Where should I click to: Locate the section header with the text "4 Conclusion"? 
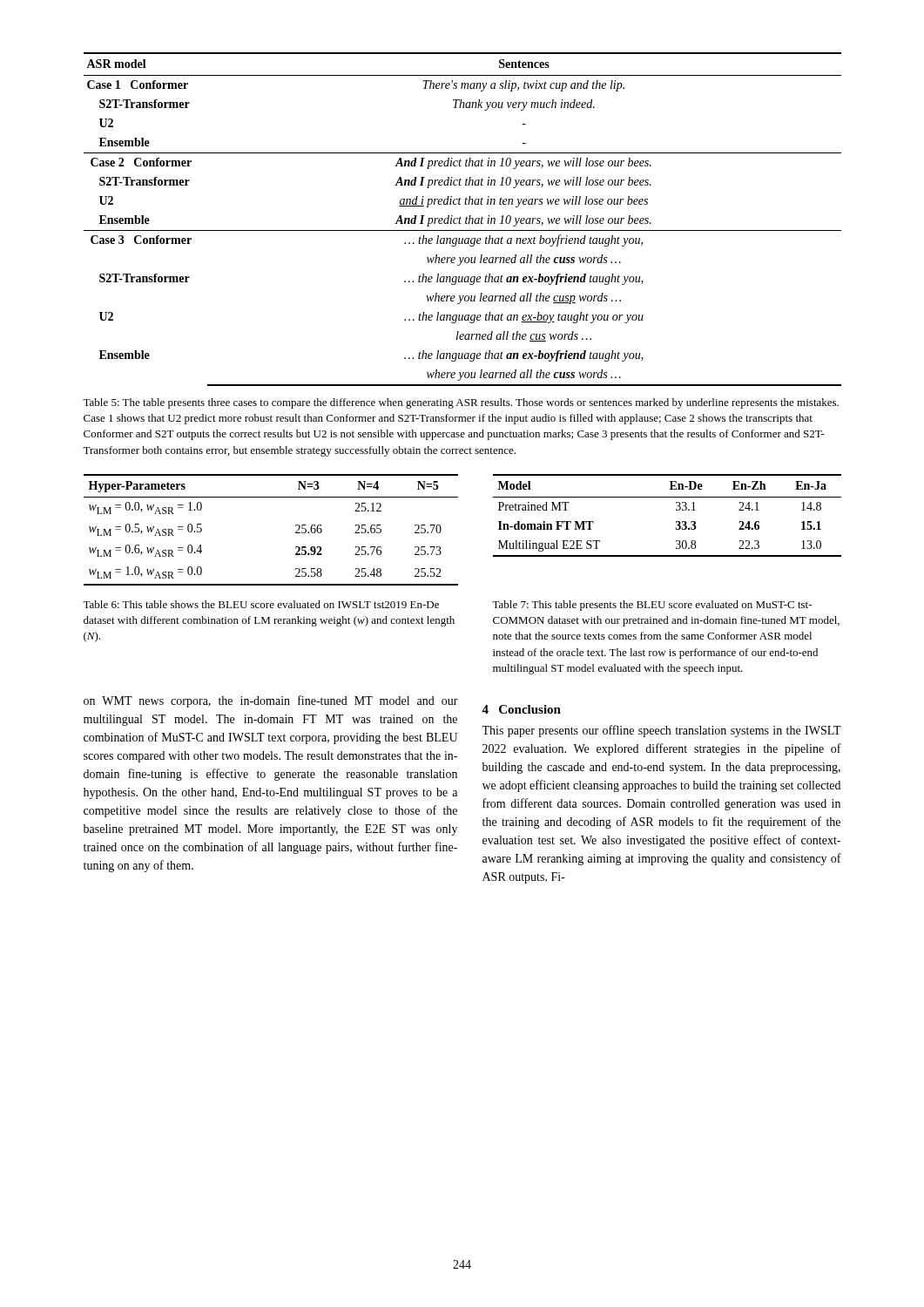[521, 709]
